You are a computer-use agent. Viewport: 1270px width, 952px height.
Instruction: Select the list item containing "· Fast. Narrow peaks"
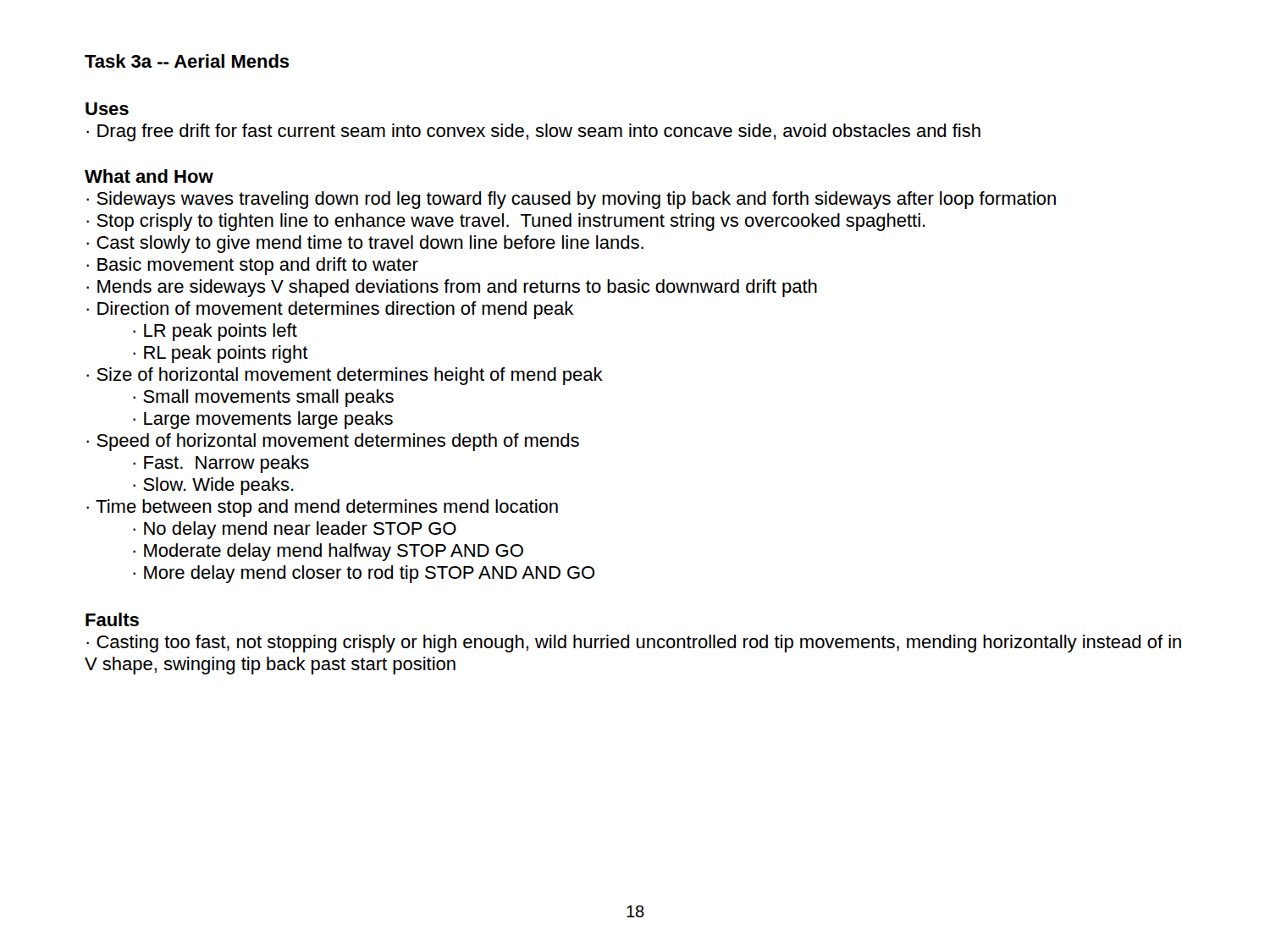(220, 462)
